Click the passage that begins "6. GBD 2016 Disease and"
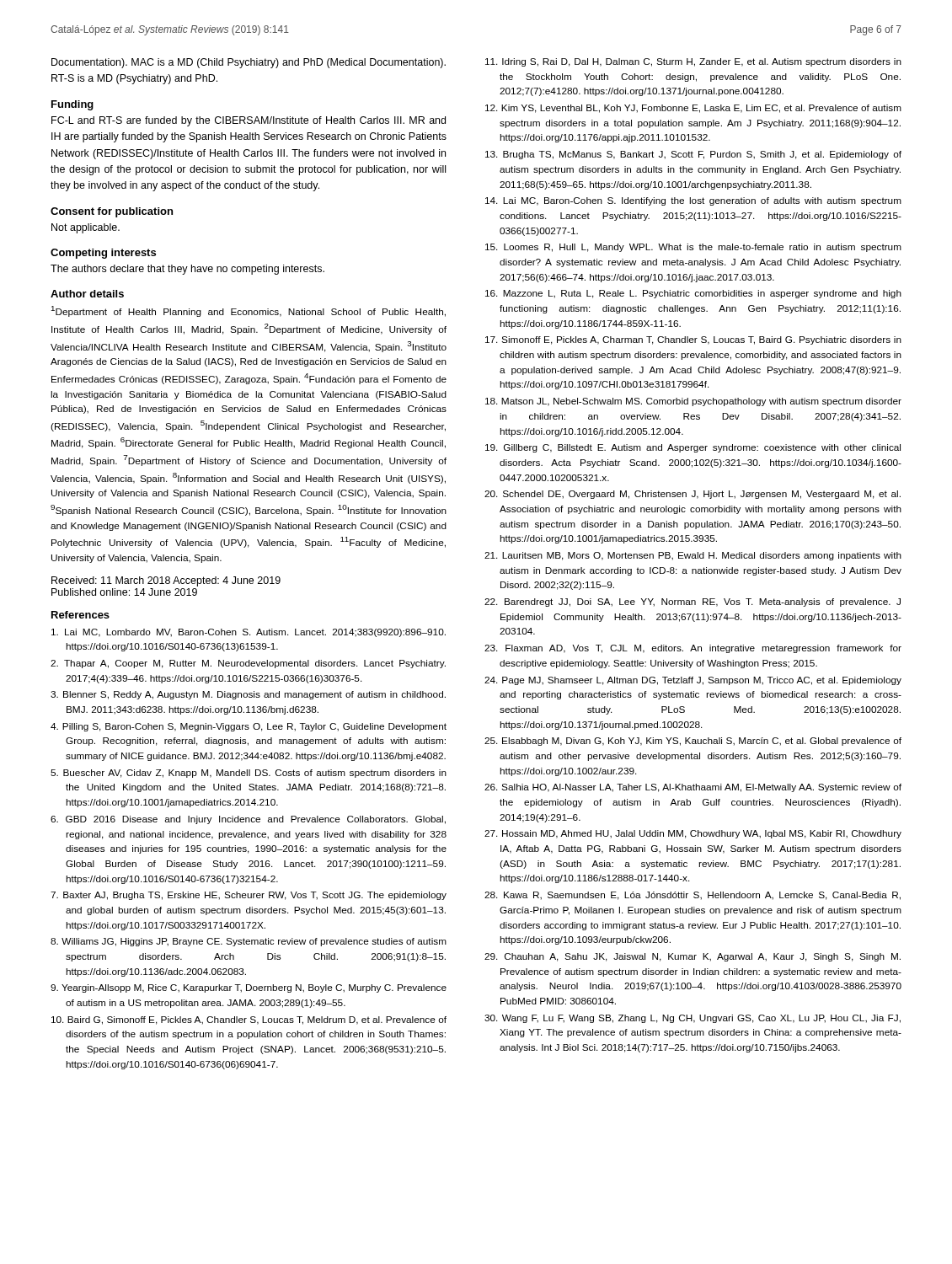The width and height of the screenshot is (952, 1264). (249, 849)
